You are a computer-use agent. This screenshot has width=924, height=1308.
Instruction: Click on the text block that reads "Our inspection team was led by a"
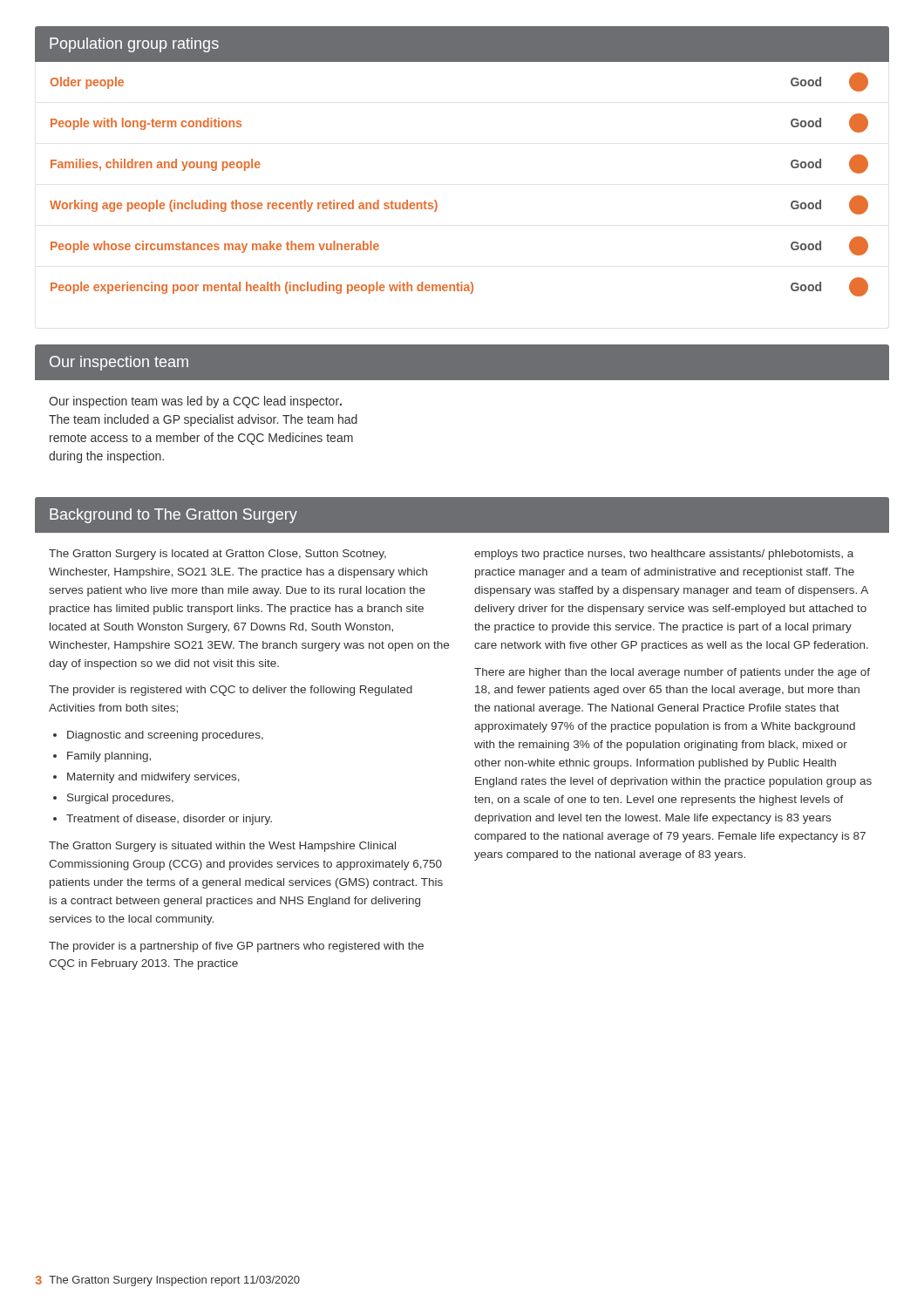[195, 402]
